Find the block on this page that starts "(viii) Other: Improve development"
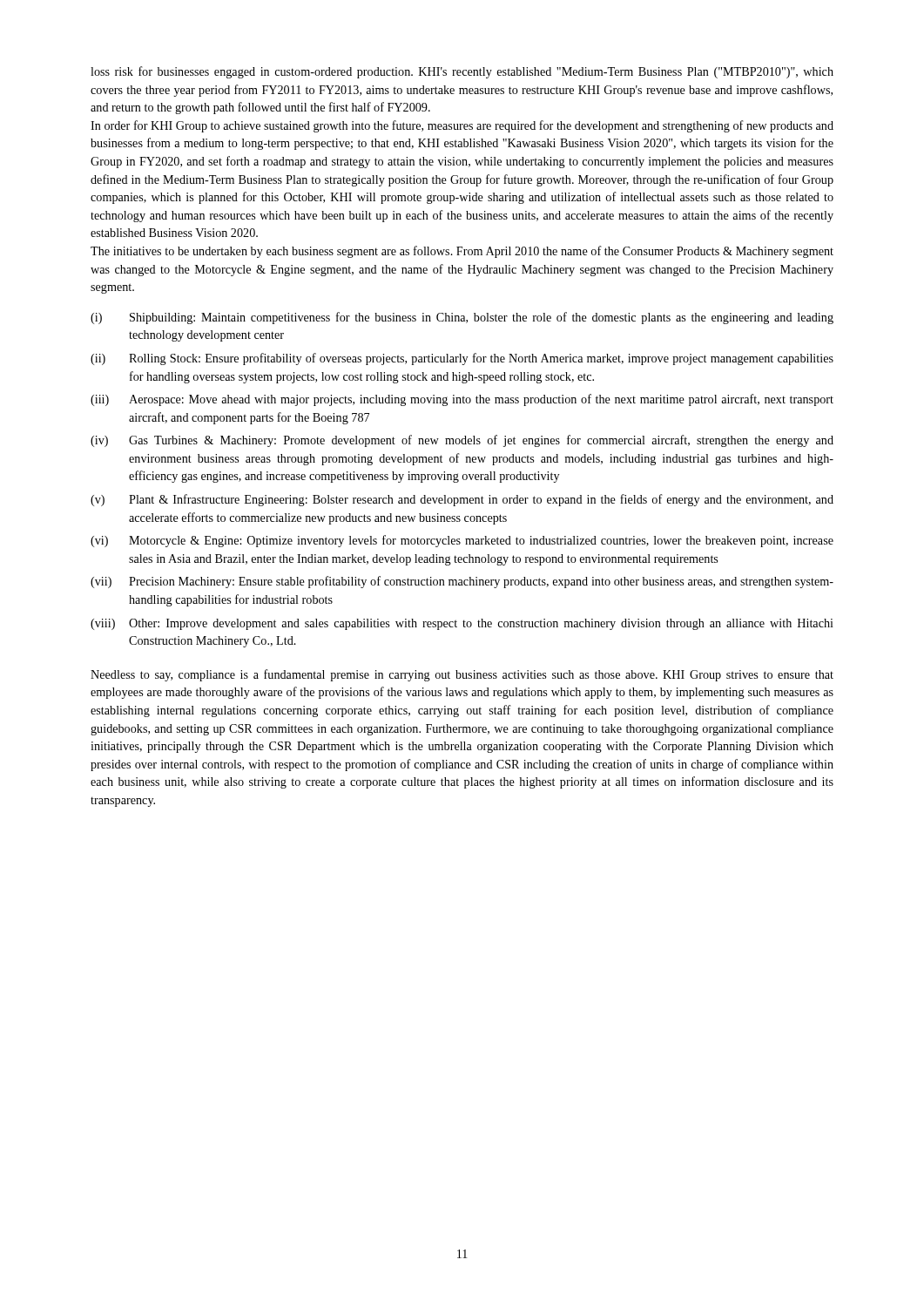 [x=462, y=632]
